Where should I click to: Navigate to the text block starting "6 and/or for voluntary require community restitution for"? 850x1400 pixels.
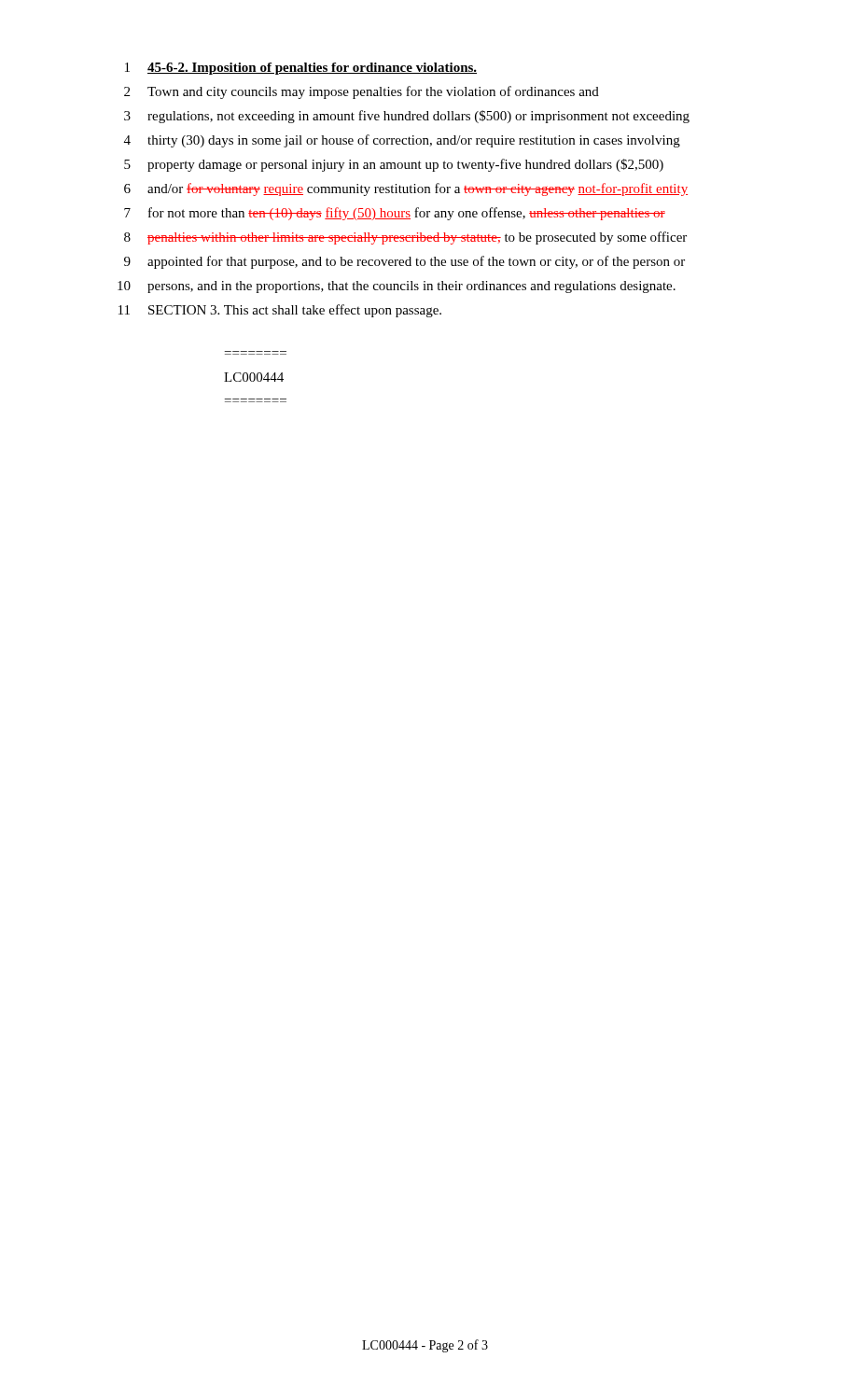point(434,189)
